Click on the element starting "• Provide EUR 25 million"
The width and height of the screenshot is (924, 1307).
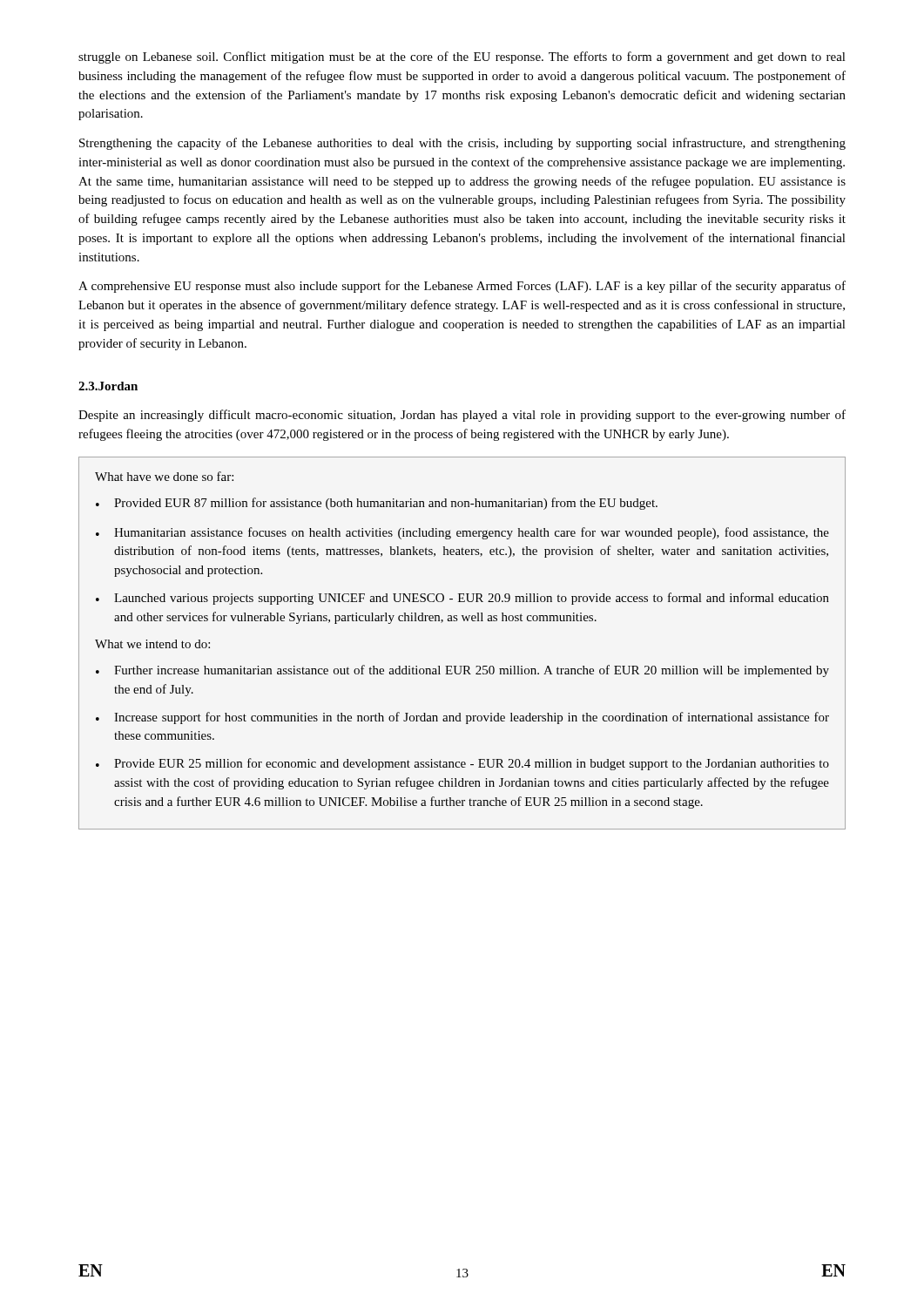point(462,783)
